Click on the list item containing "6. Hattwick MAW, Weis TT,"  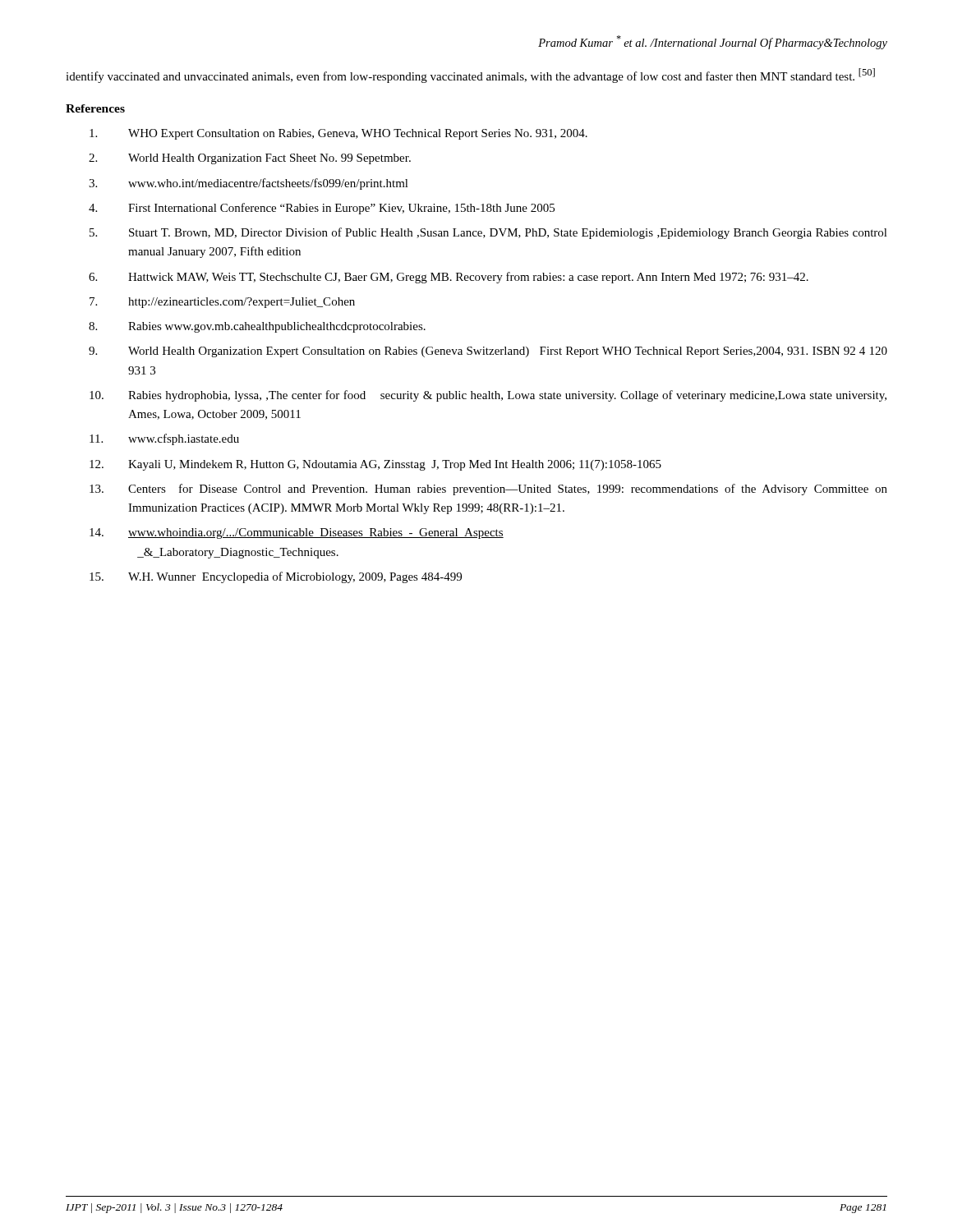(476, 277)
